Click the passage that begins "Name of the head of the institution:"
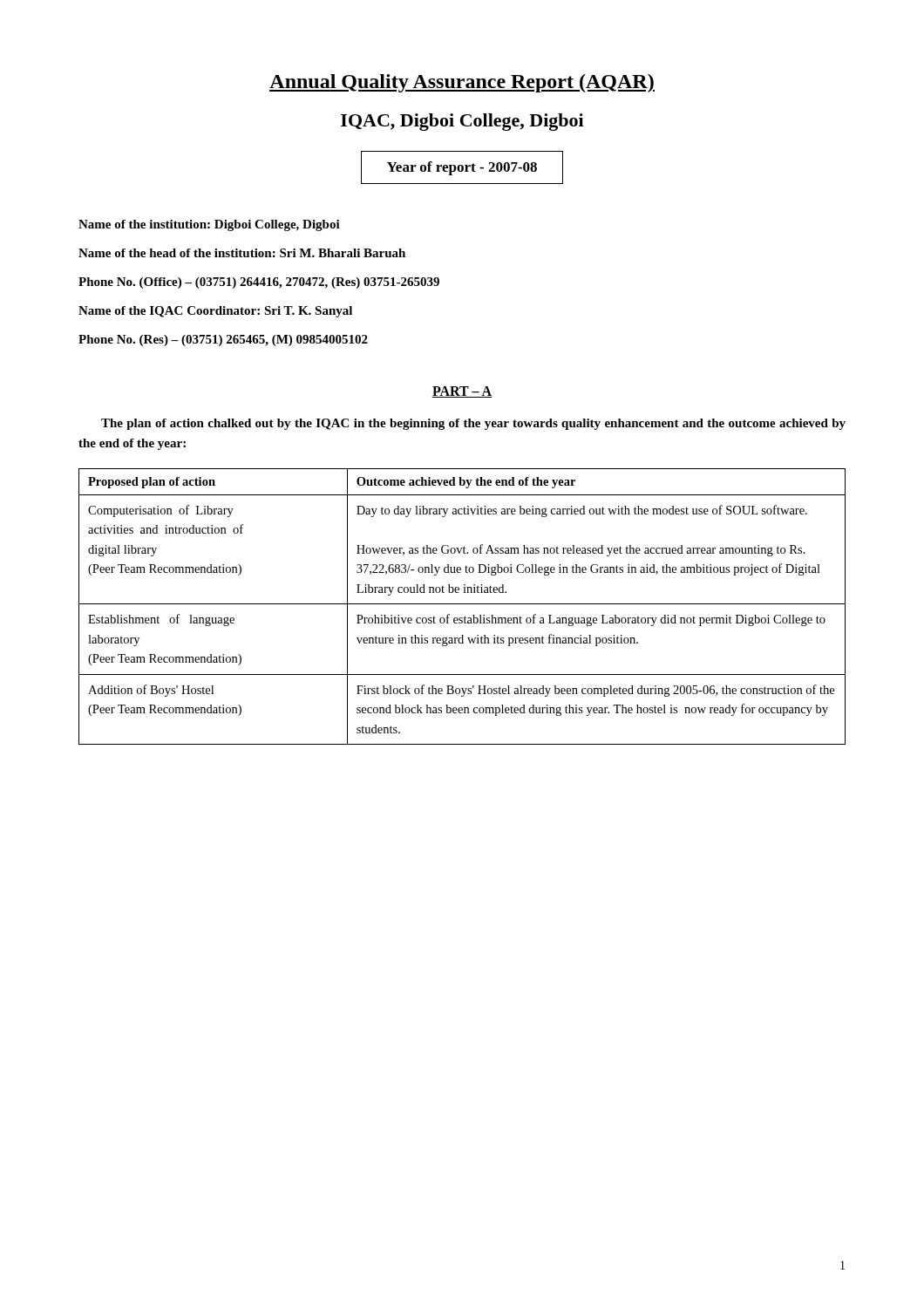Screen dimensions: 1308x924 pos(242,253)
